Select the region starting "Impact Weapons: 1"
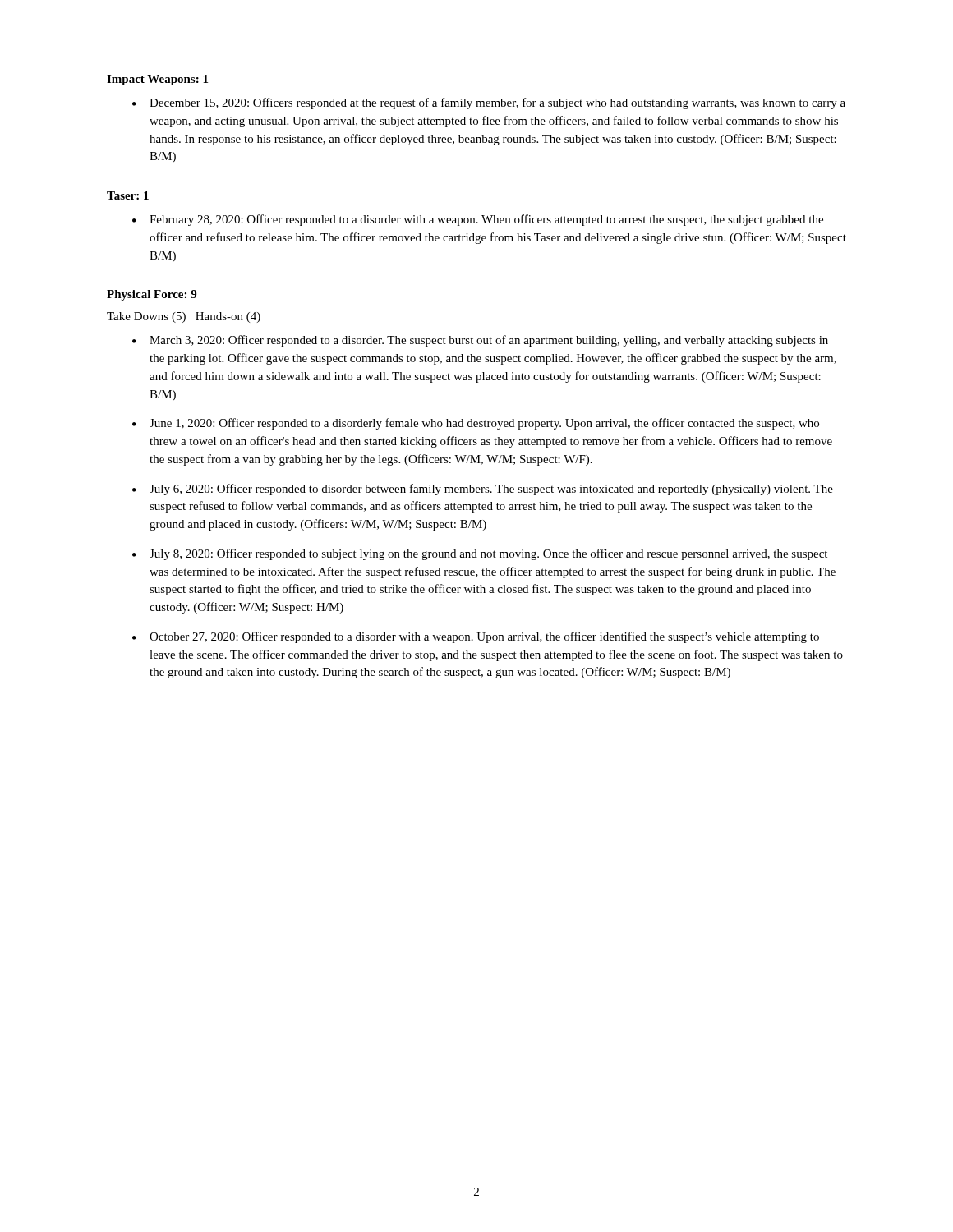The image size is (953, 1232). 158,79
